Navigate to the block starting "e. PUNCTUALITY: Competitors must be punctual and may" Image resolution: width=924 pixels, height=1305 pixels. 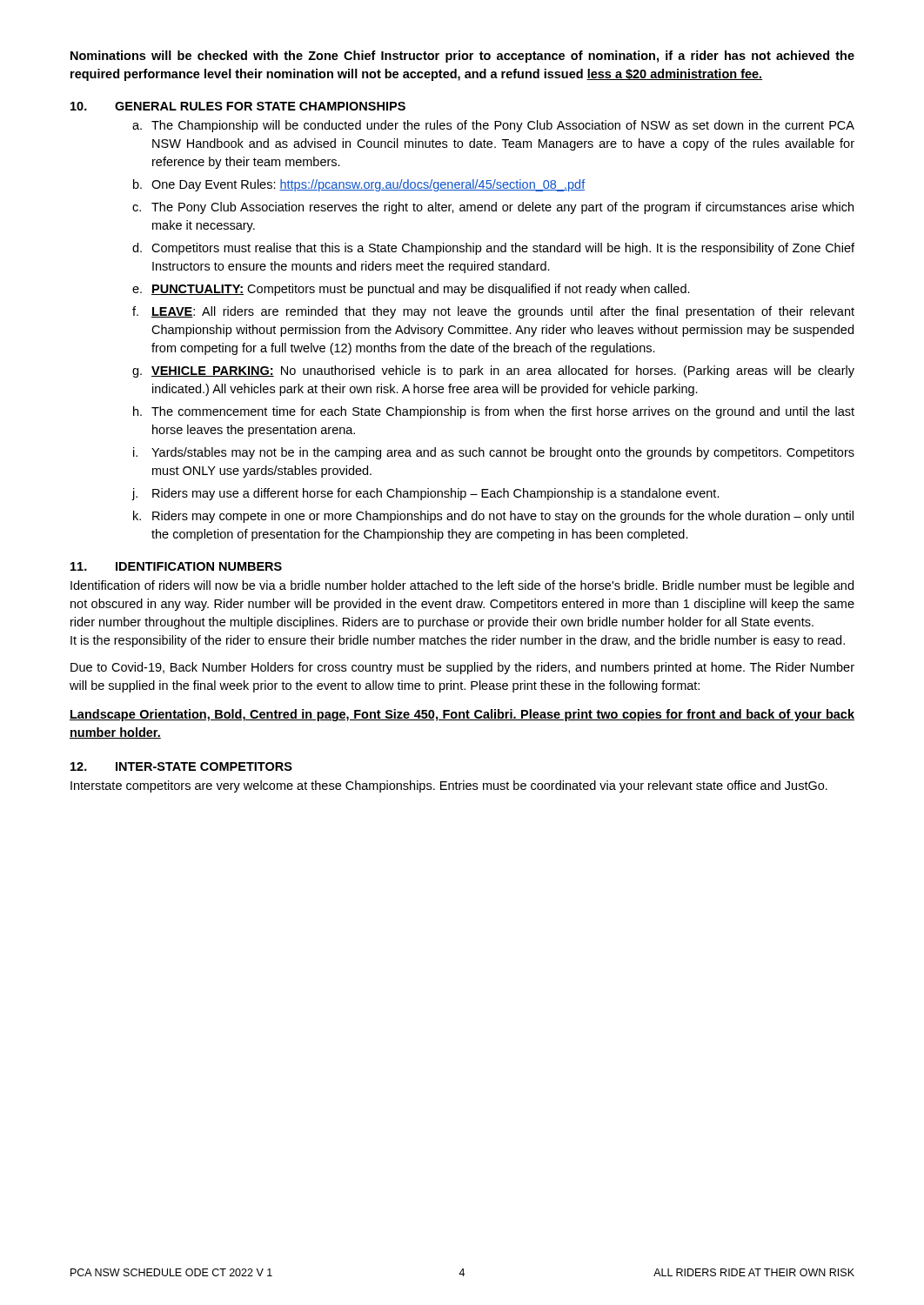click(x=493, y=289)
